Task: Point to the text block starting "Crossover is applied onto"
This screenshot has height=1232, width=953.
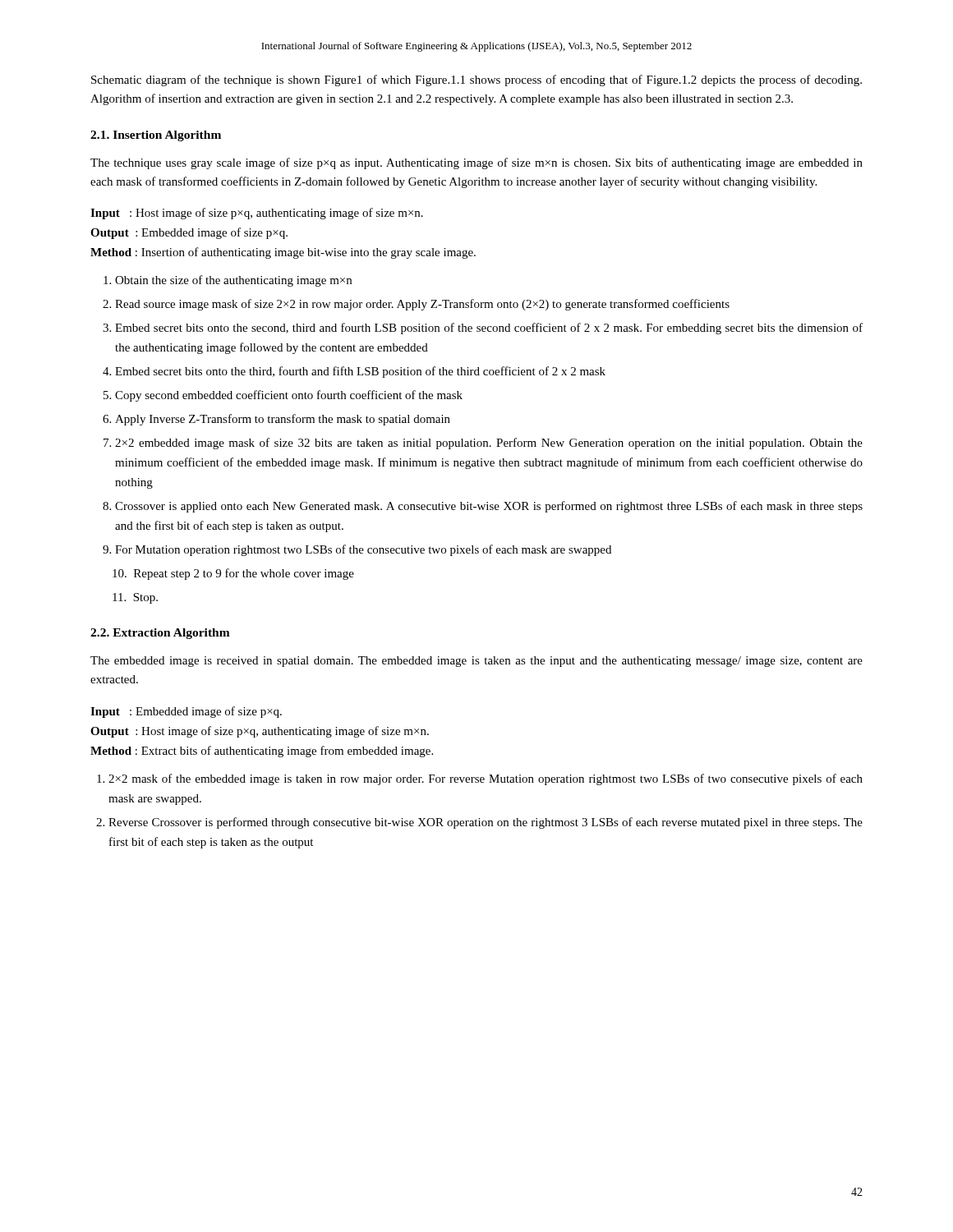Action: tap(489, 516)
